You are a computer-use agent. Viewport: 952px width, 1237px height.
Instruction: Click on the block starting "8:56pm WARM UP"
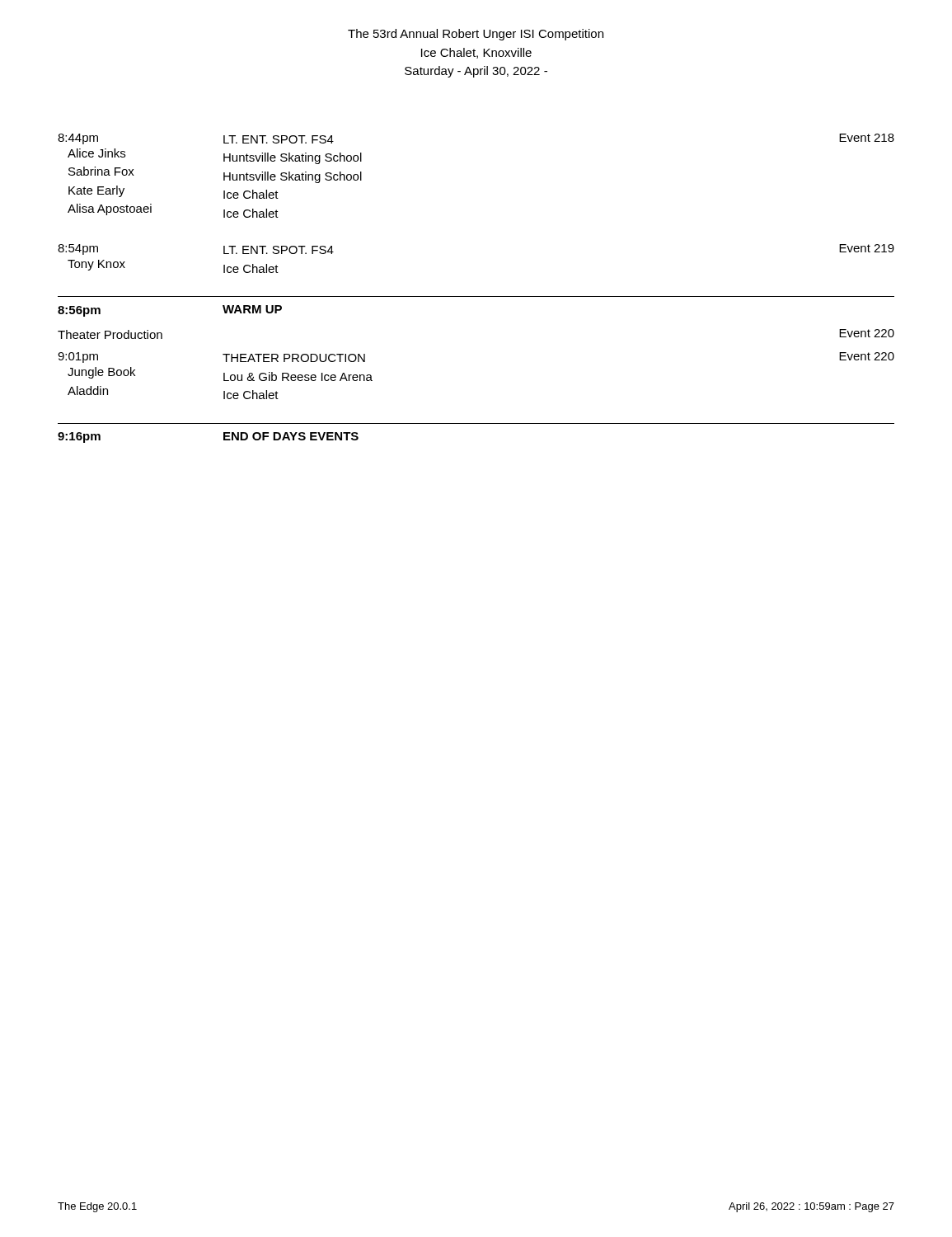click(x=80, y=310)
